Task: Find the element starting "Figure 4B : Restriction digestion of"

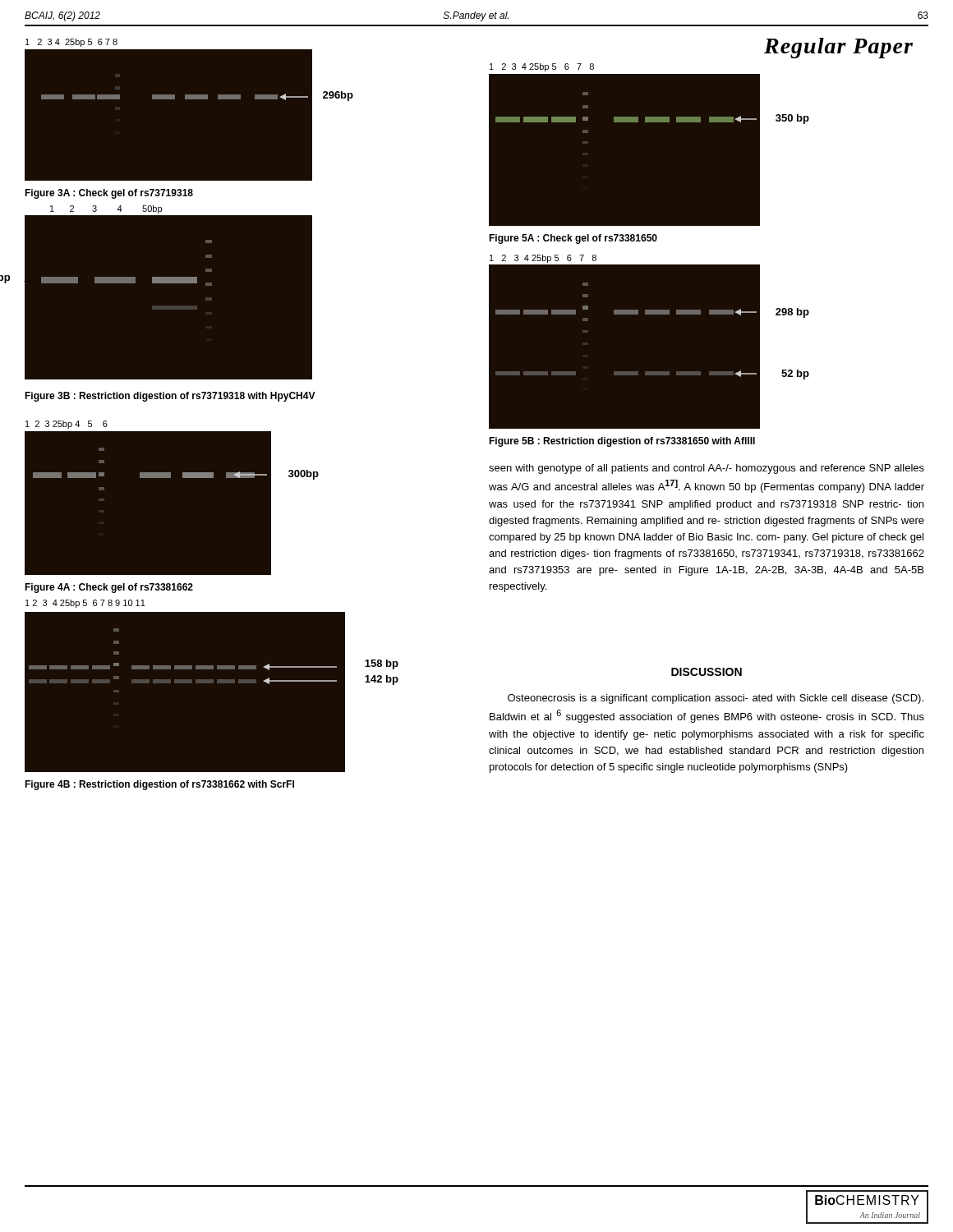Action: pos(160,784)
